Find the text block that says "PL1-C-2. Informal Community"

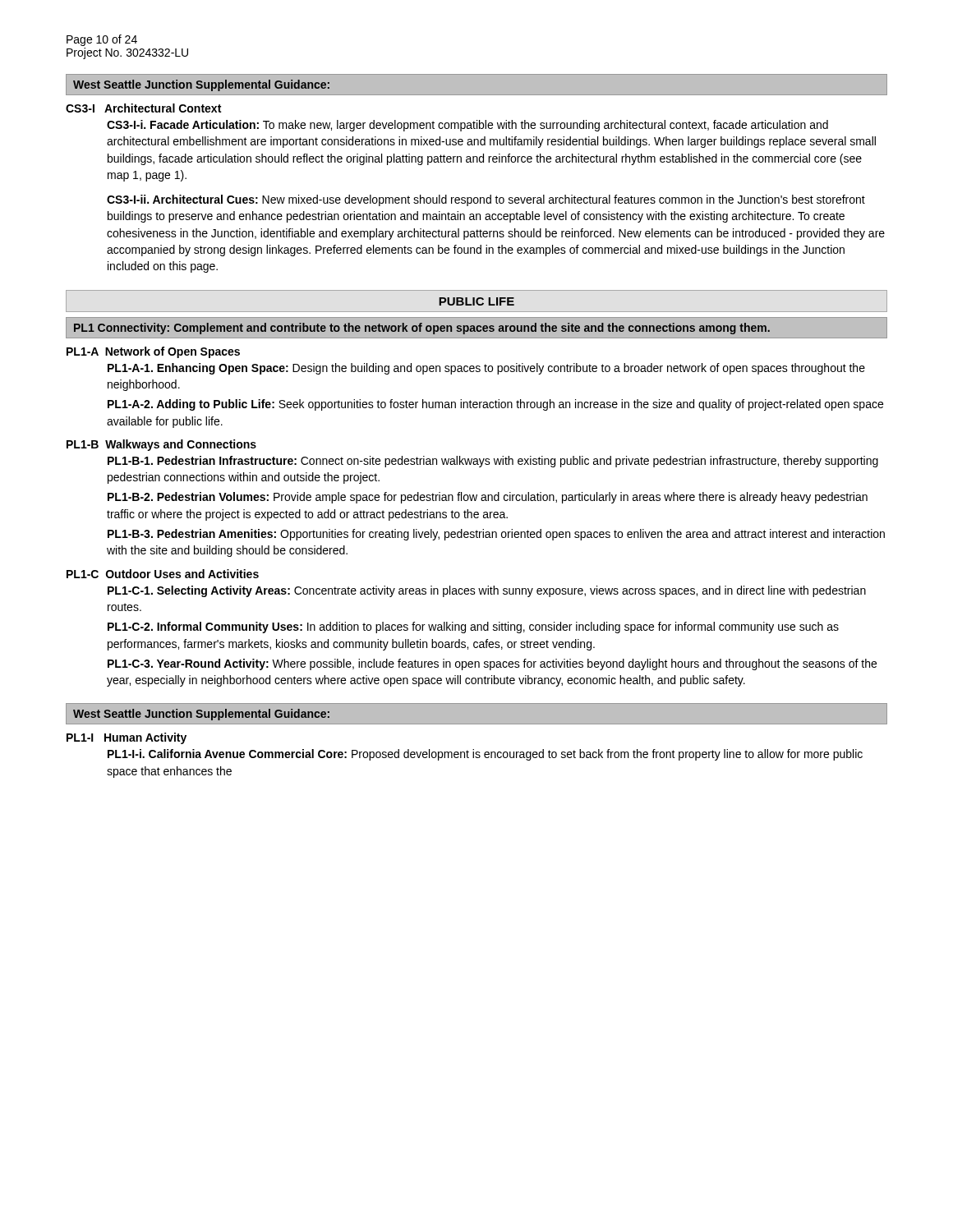[x=473, y=635]
